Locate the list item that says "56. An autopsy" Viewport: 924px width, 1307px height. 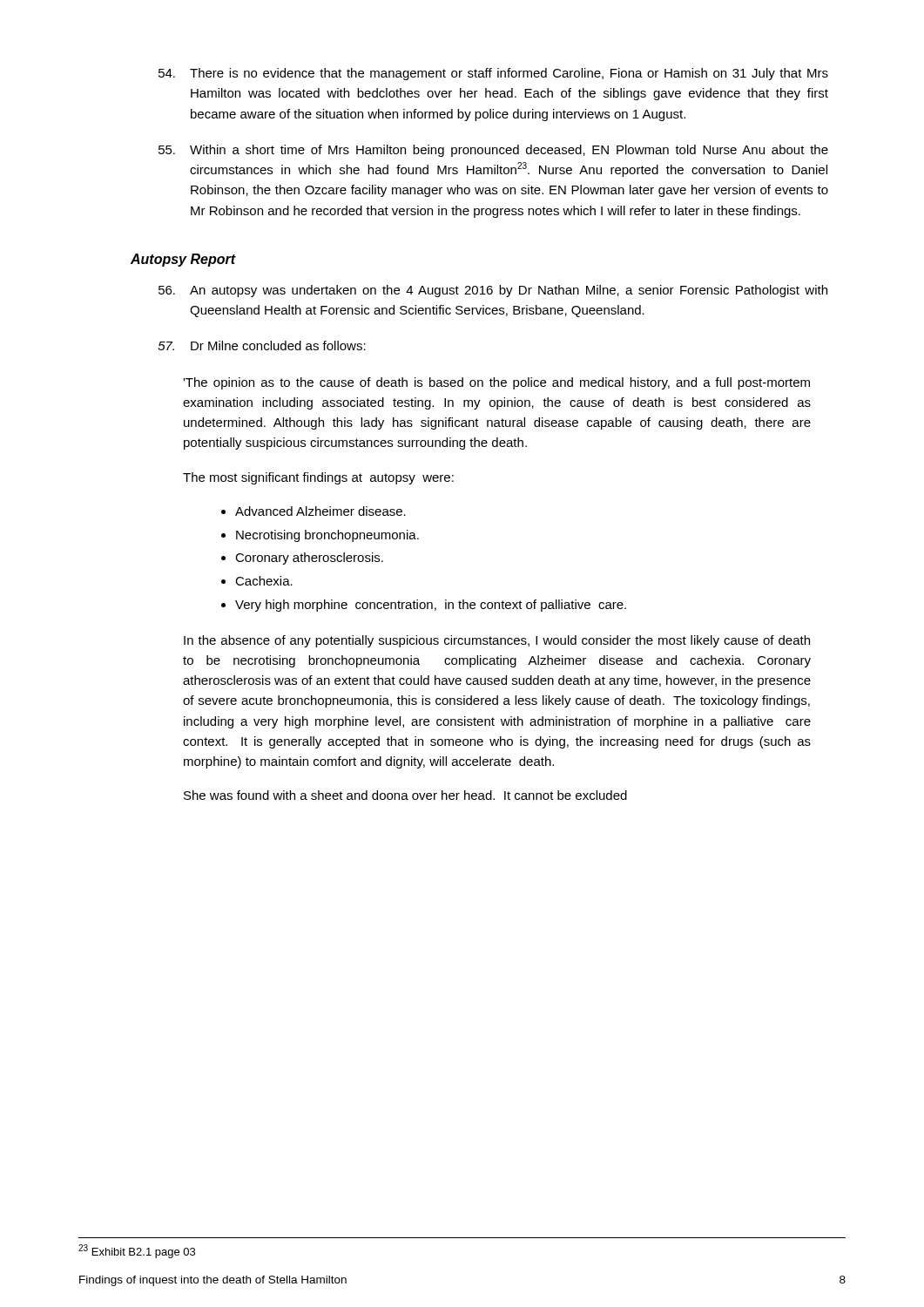tap(479, 300)
